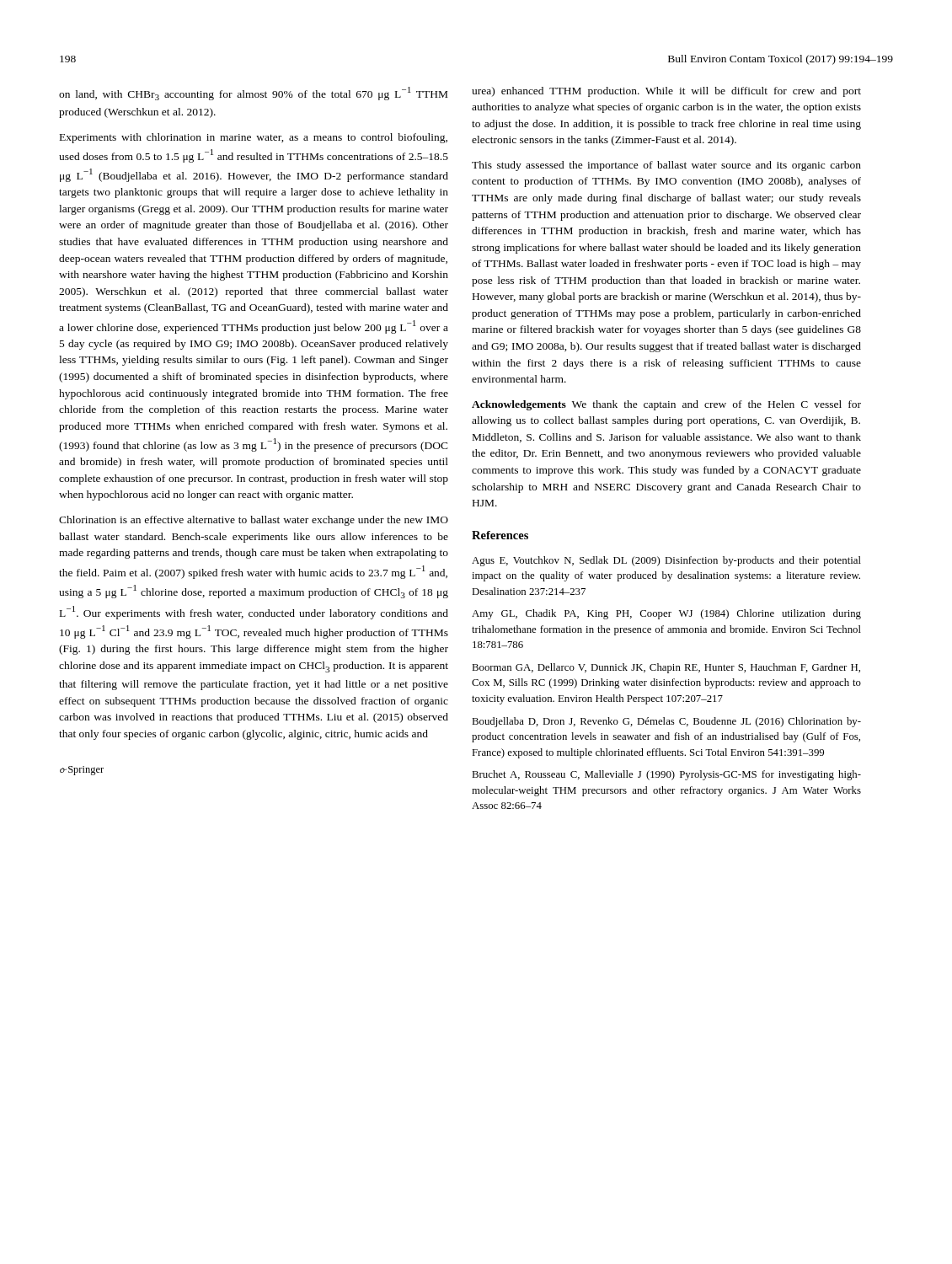The width and height of the screenshot is (952, 1264).
Task: Select the list item with the text "Agus E, Voutchkov N, Sedlak"
Action: coord(666,576)
